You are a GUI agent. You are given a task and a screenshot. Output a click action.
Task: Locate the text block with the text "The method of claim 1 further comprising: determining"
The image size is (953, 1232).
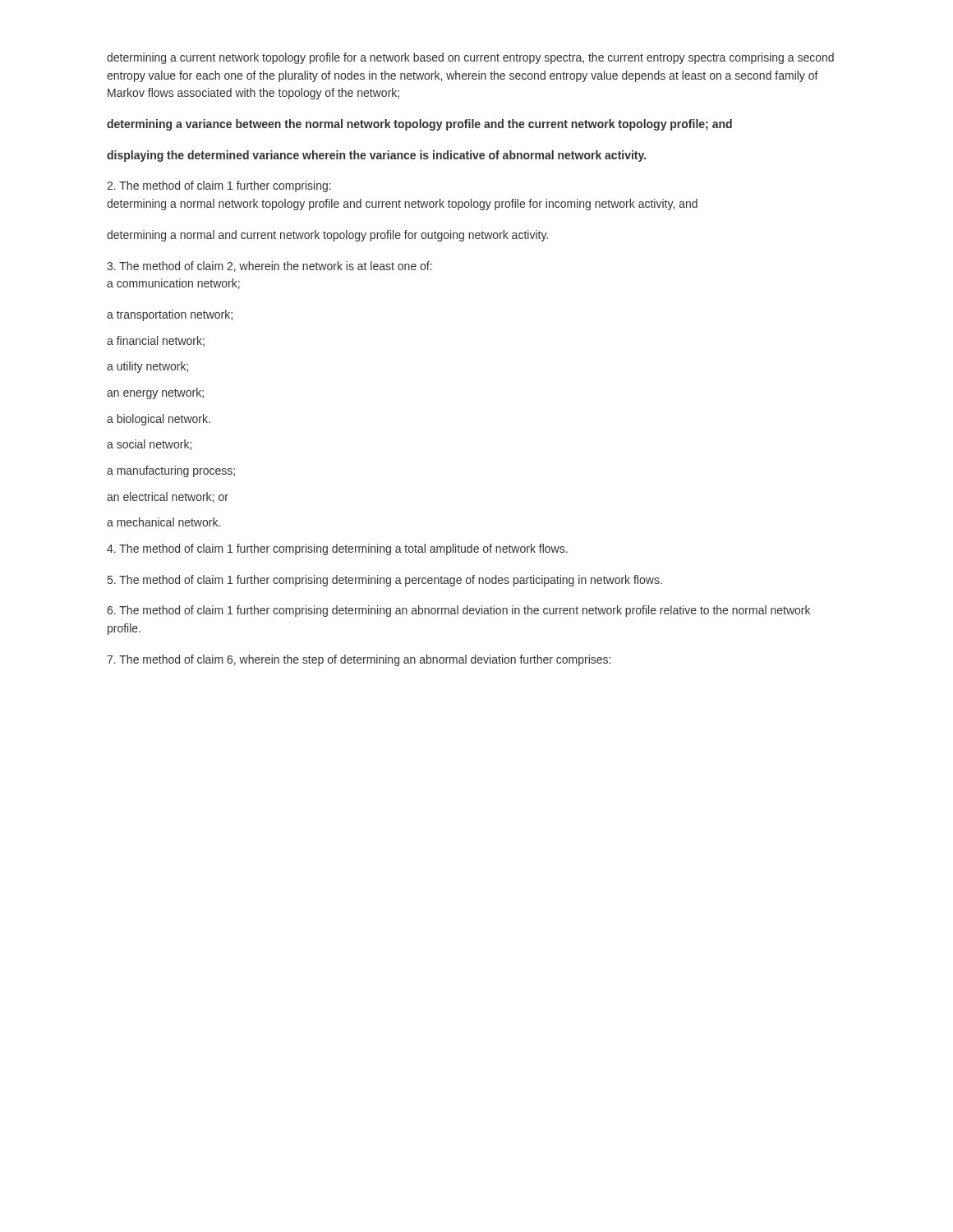(x=402, y=195)
